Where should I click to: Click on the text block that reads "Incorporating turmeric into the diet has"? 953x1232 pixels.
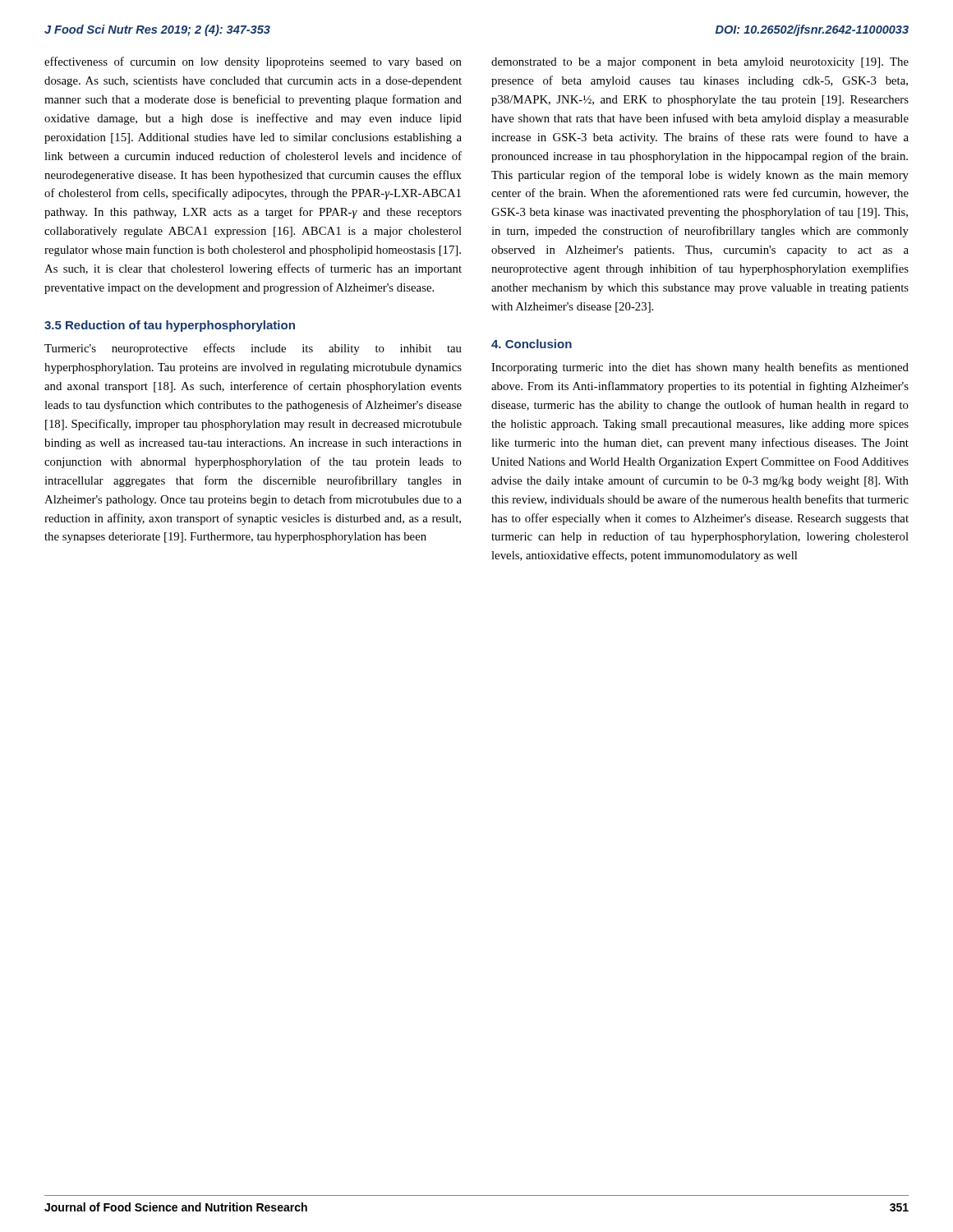pos(700,462)
